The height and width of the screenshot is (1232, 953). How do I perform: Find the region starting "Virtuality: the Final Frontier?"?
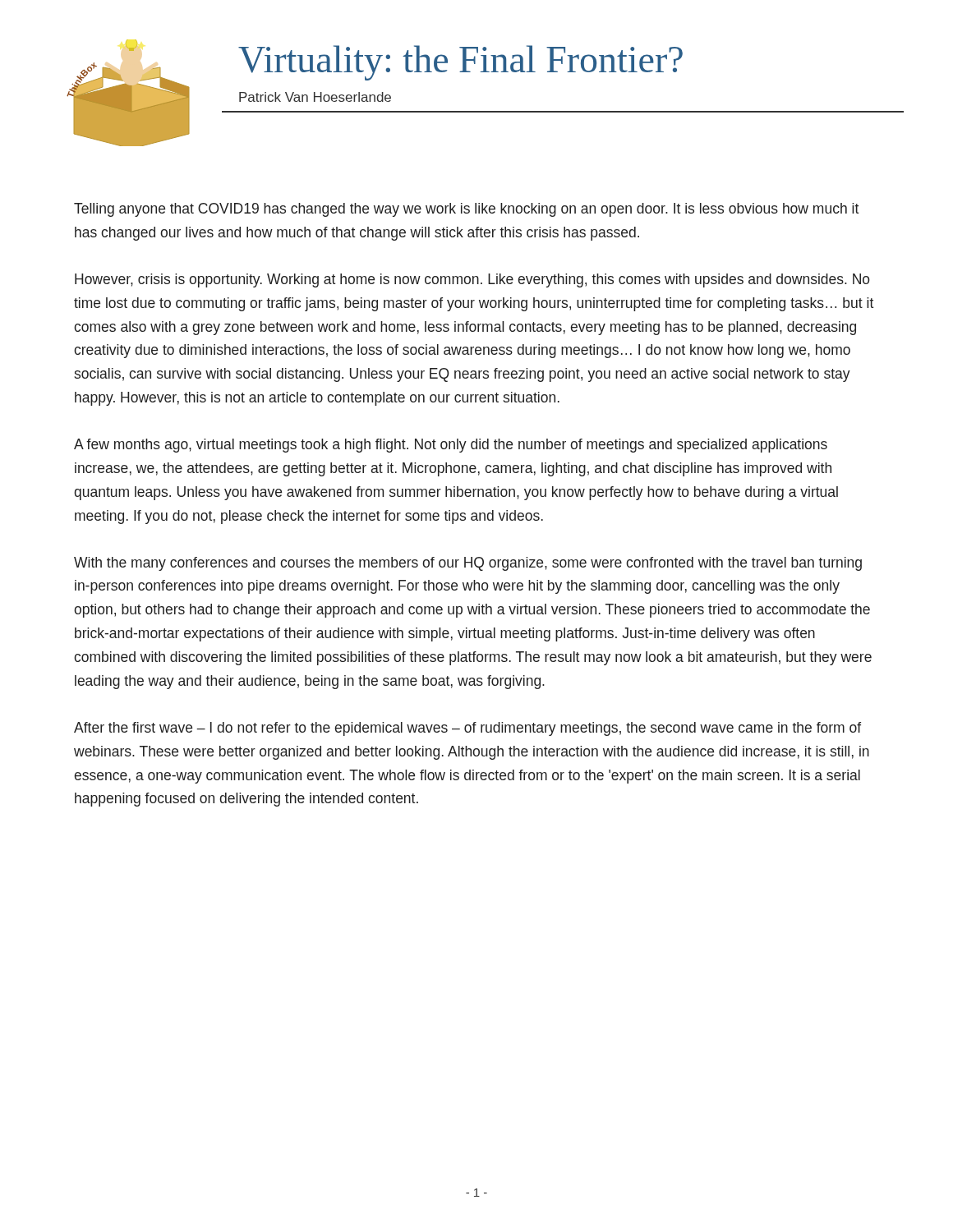pyautogui.click(x=571, y=60)
